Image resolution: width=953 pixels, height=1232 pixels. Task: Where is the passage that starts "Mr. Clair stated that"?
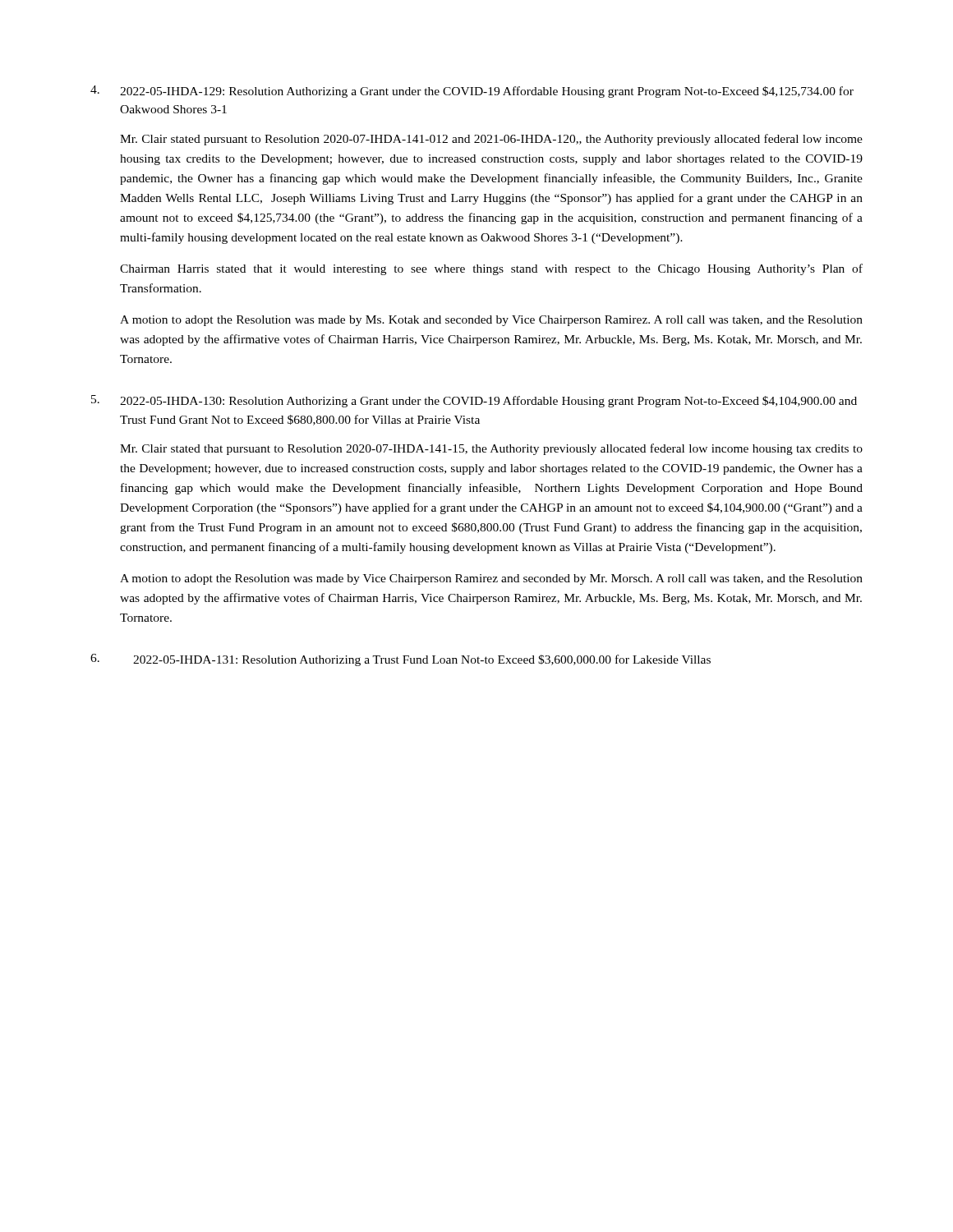491,533
